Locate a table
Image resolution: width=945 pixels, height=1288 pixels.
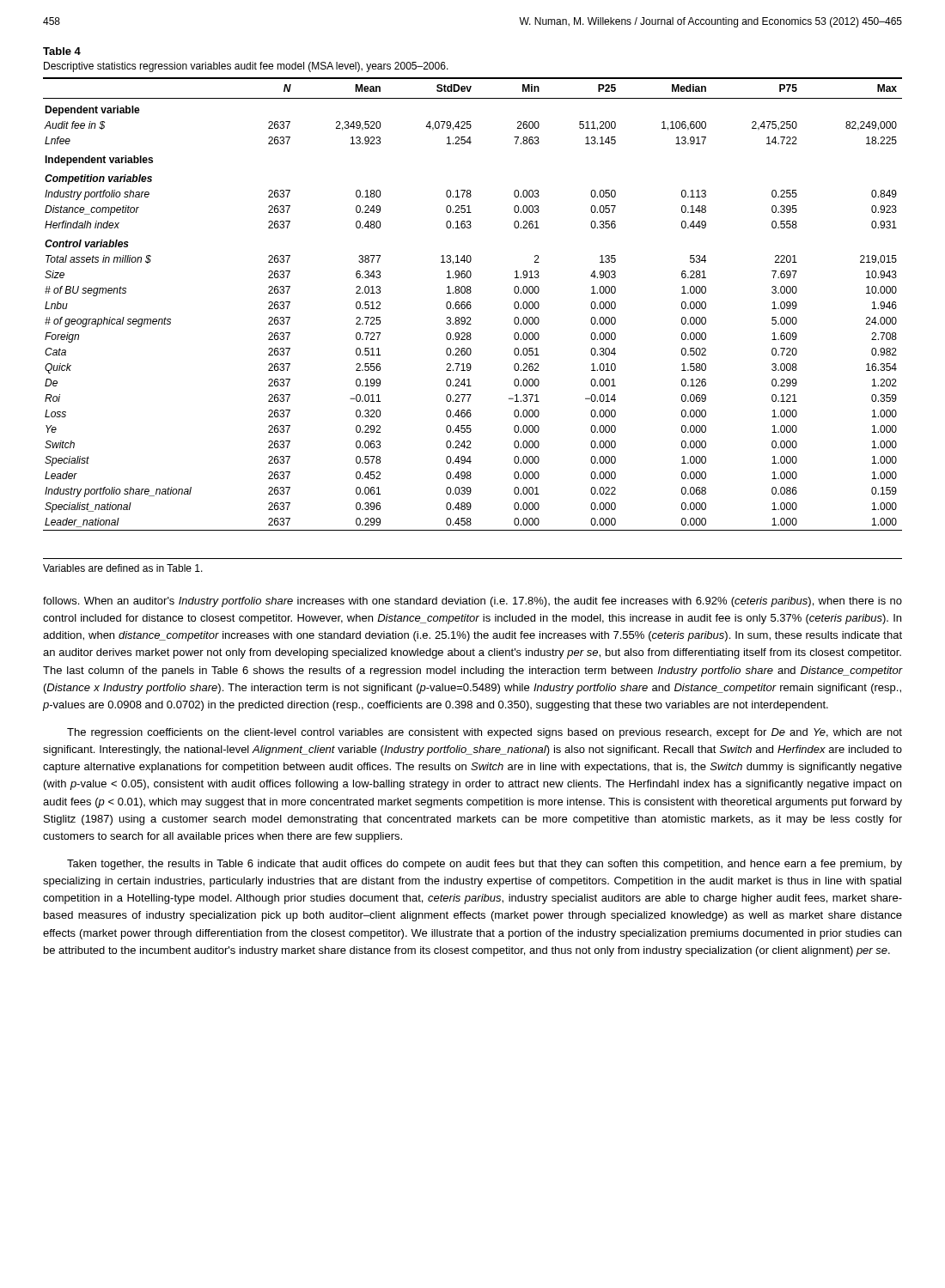pos(472,307)
